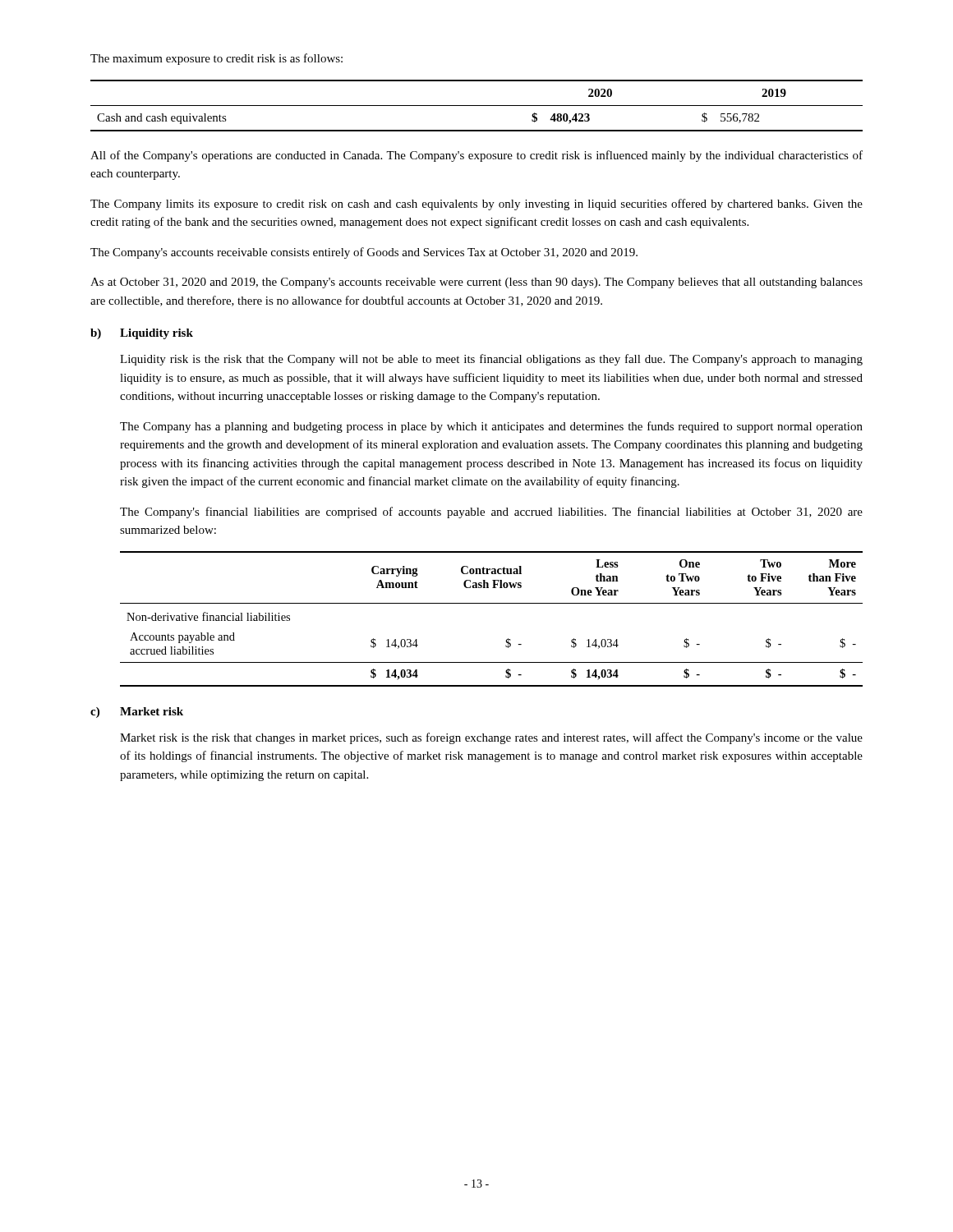Locate the block of text that opens with "The Company has a planning and budgeting"
This screenshot has height=1232, width=953.
tap(491, 454)
